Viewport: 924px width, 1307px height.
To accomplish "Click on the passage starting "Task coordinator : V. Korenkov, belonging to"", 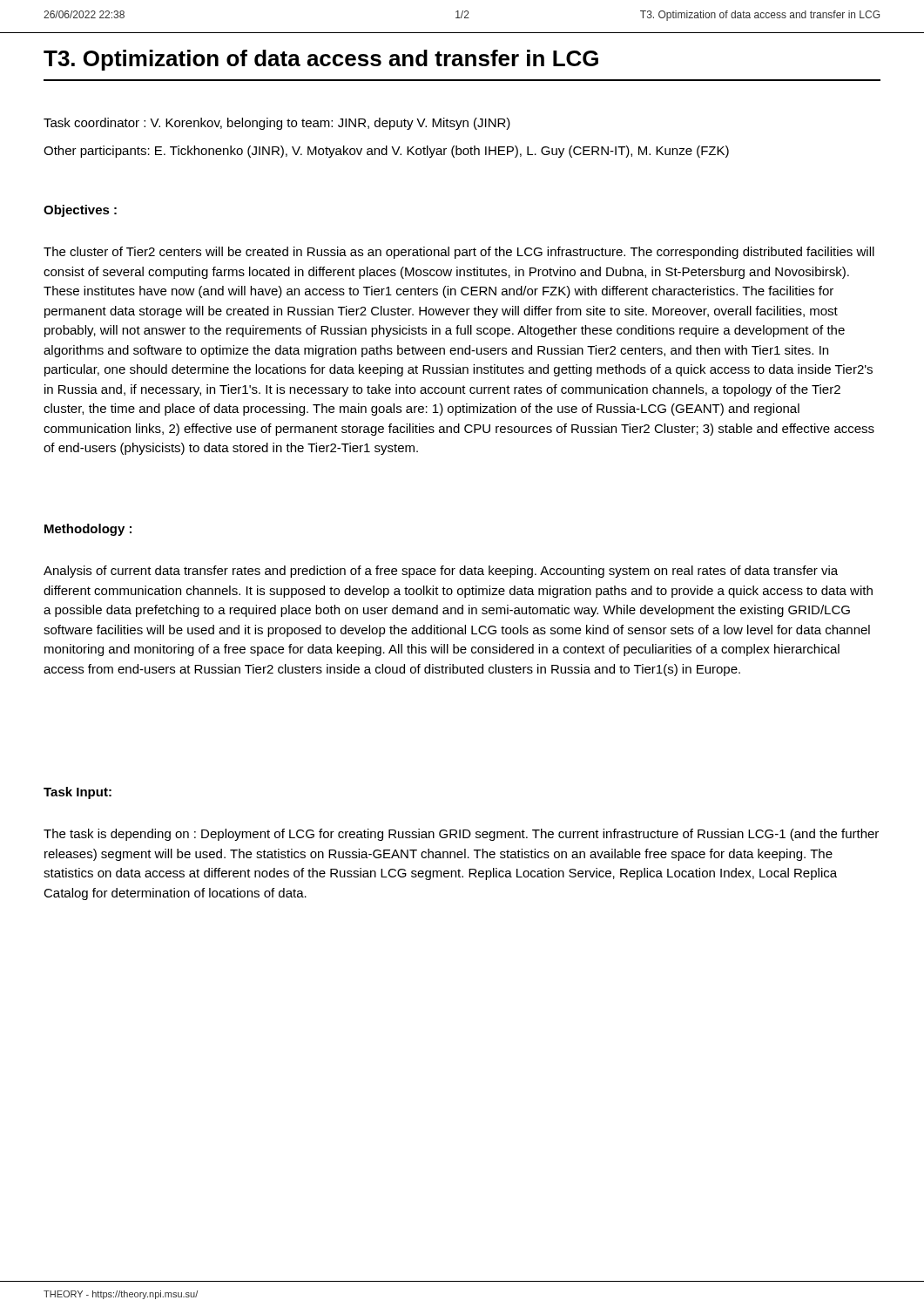I will point(277,122).
